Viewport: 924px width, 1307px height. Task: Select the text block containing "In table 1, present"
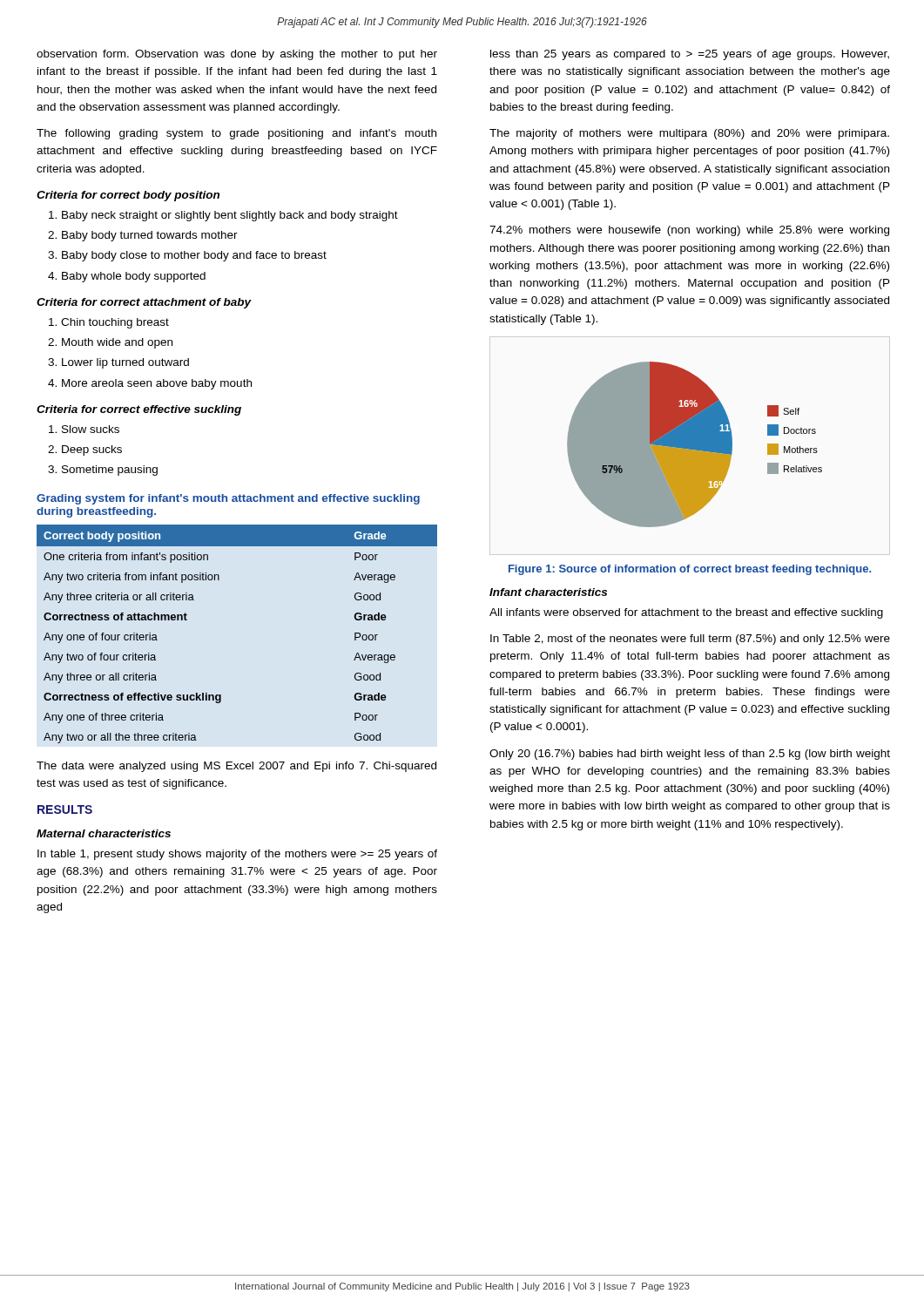click(237, 881)
